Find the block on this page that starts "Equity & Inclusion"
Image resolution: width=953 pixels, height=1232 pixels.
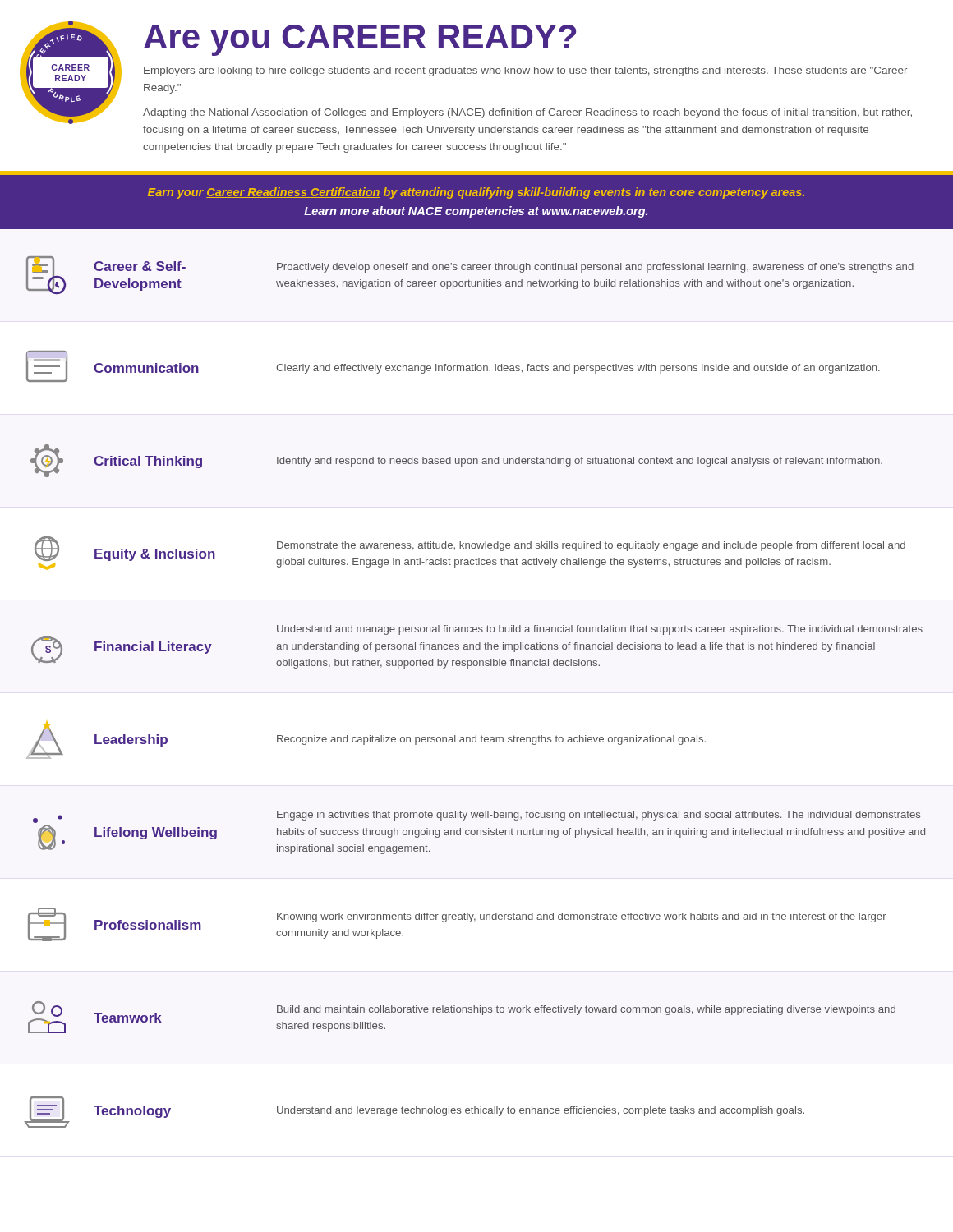[x=473, y=554]
